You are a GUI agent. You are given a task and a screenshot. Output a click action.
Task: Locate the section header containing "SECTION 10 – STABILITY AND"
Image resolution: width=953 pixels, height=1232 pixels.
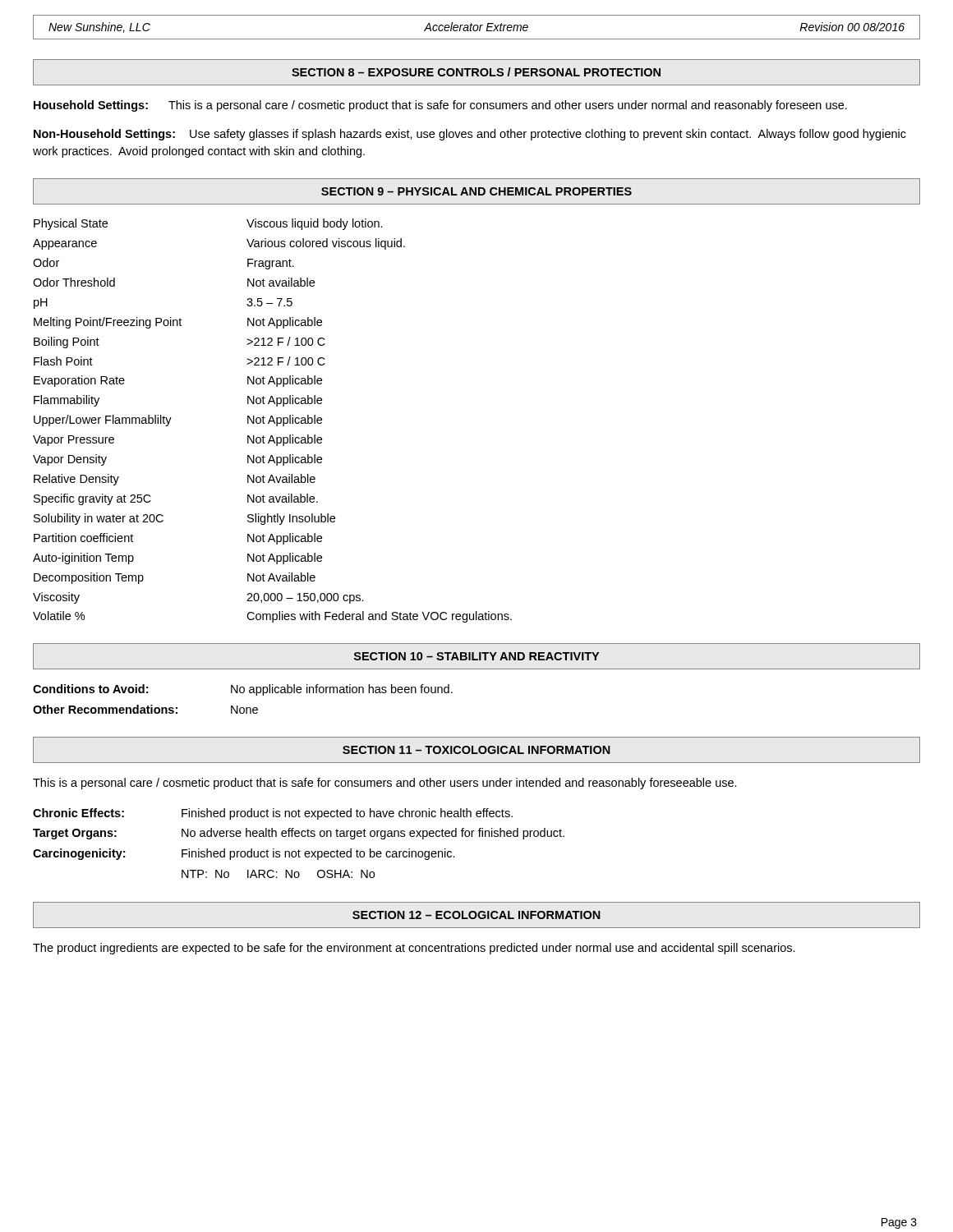(476, 657)
